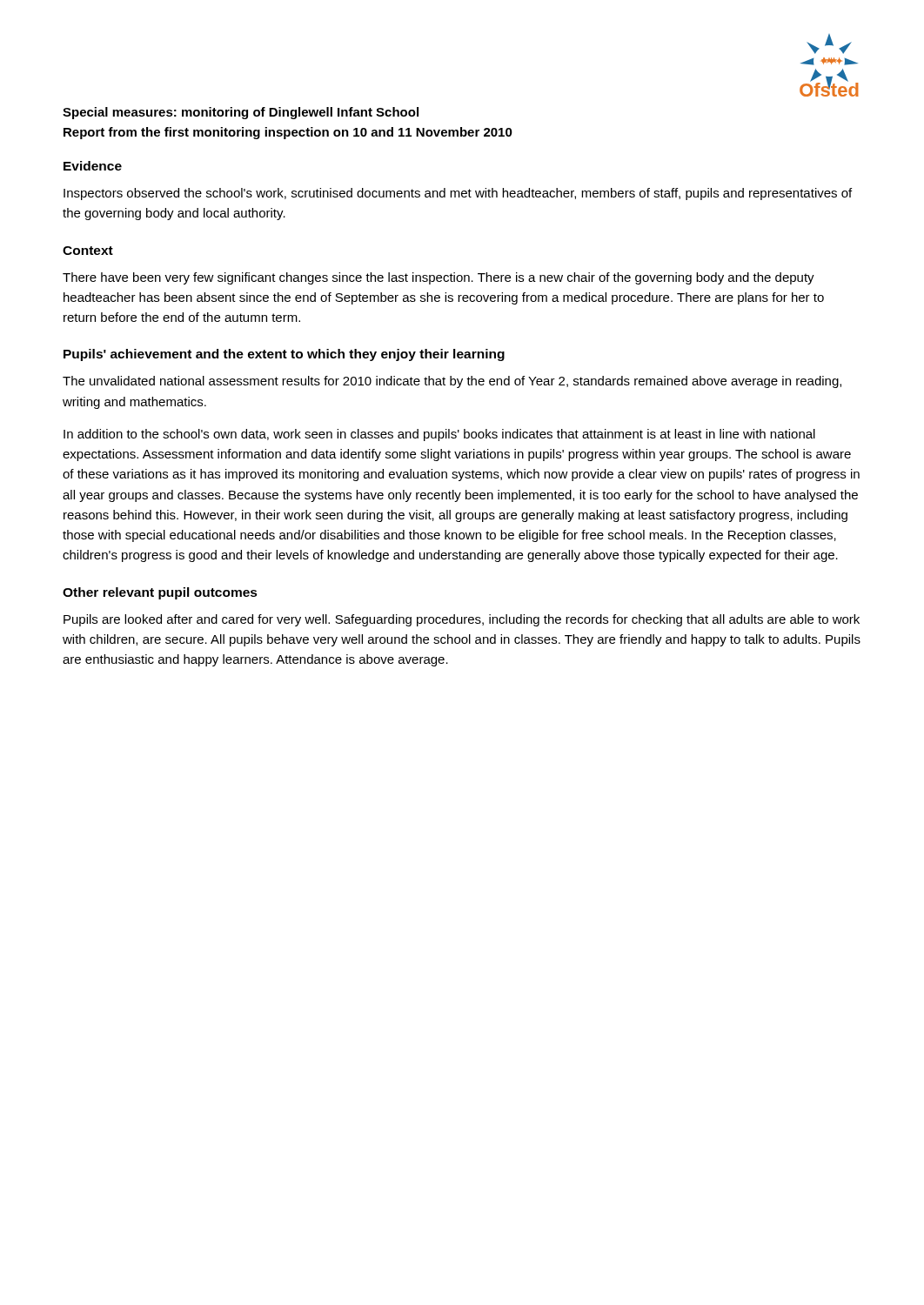Viewport: 924px width, 1305px height.
Task: Select the text block that reads "The unvalidated national assessment results for 2010"
Action: [453, 391]
